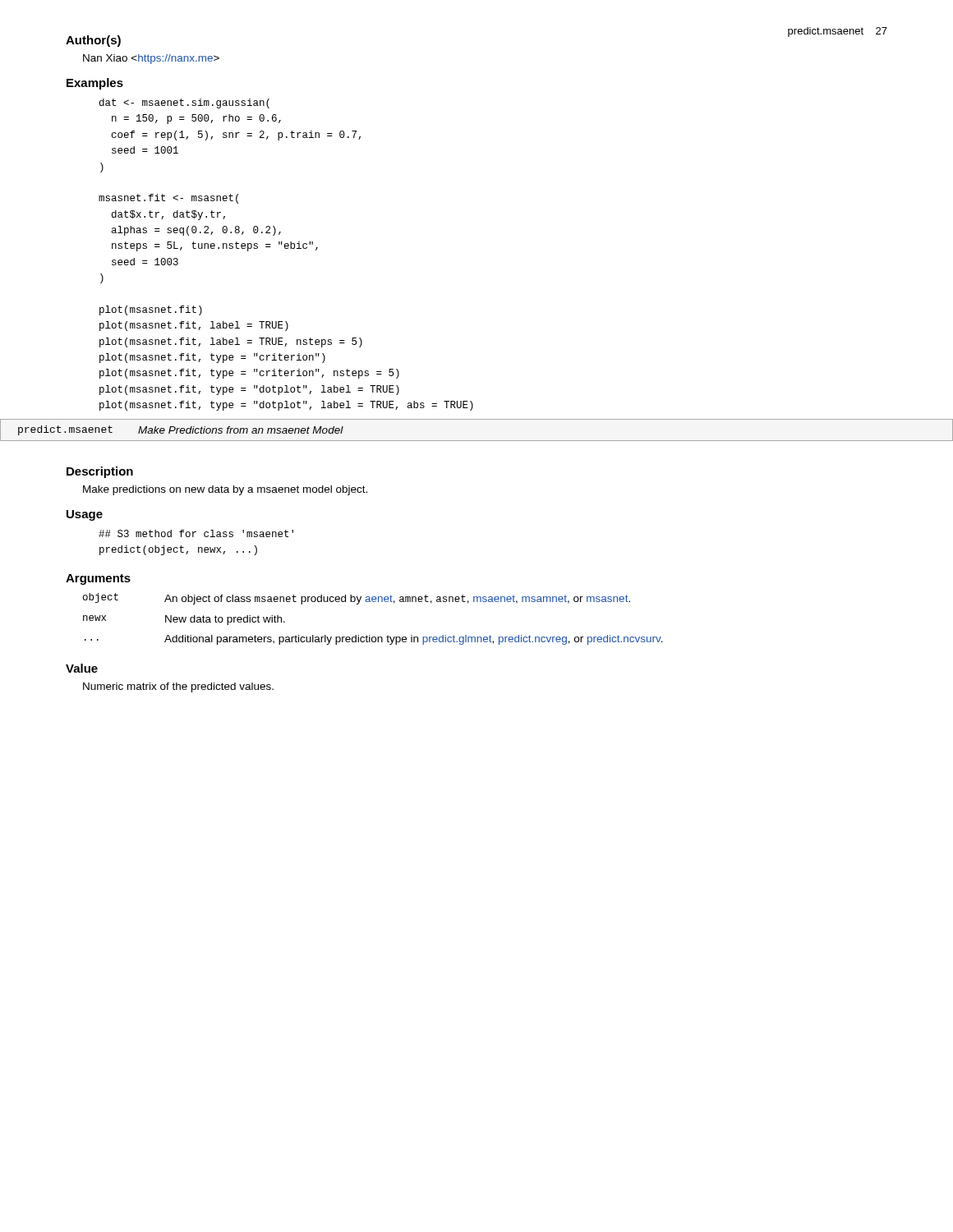
Task: Click on the text block with the text "dat <- msaenet.sim.gaussian( n = 150, p ="
Action: (184, 103)
